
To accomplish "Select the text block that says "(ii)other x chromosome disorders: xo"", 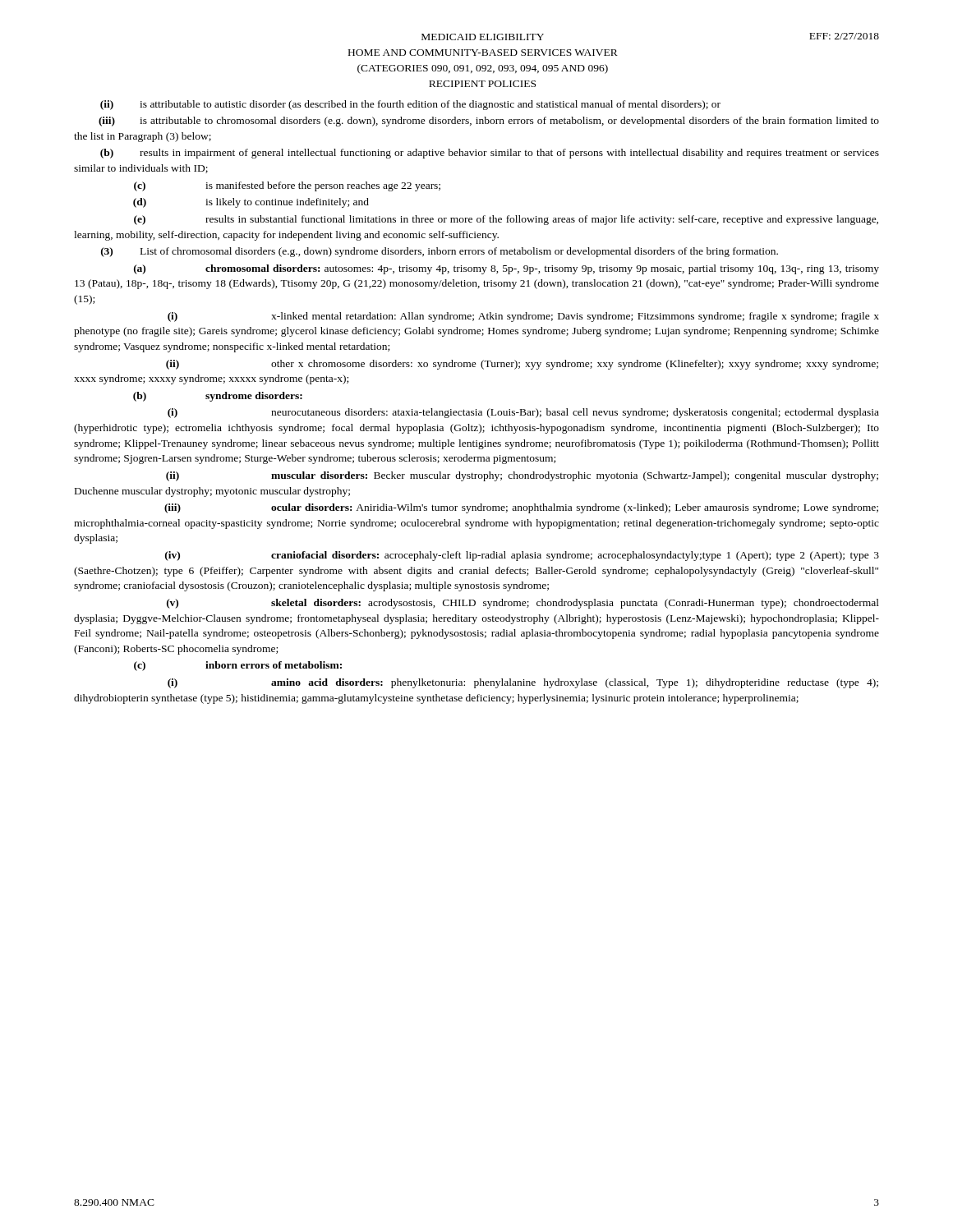I will coord(476,370).
